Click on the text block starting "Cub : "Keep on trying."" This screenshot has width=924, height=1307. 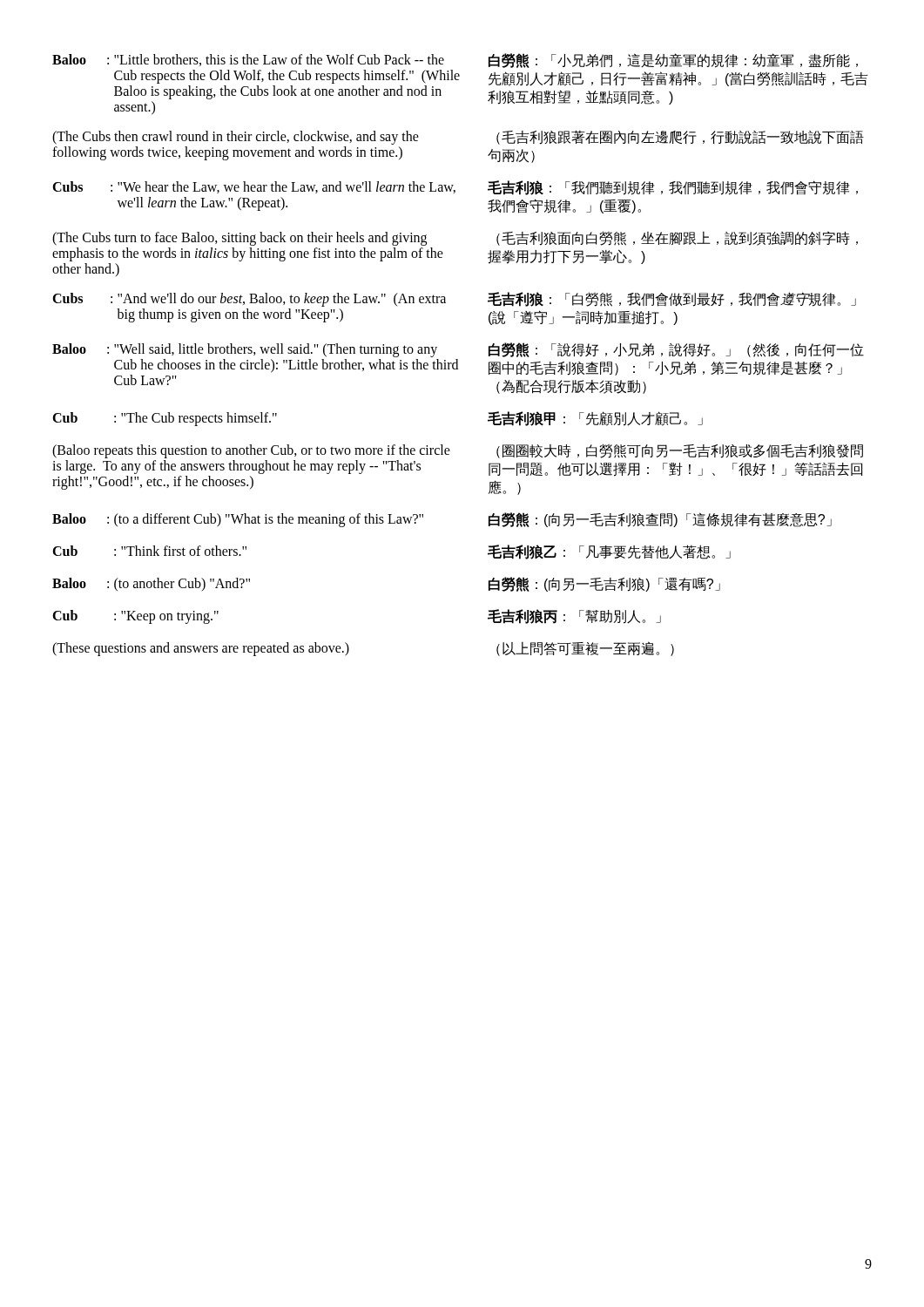pos(135,617)
